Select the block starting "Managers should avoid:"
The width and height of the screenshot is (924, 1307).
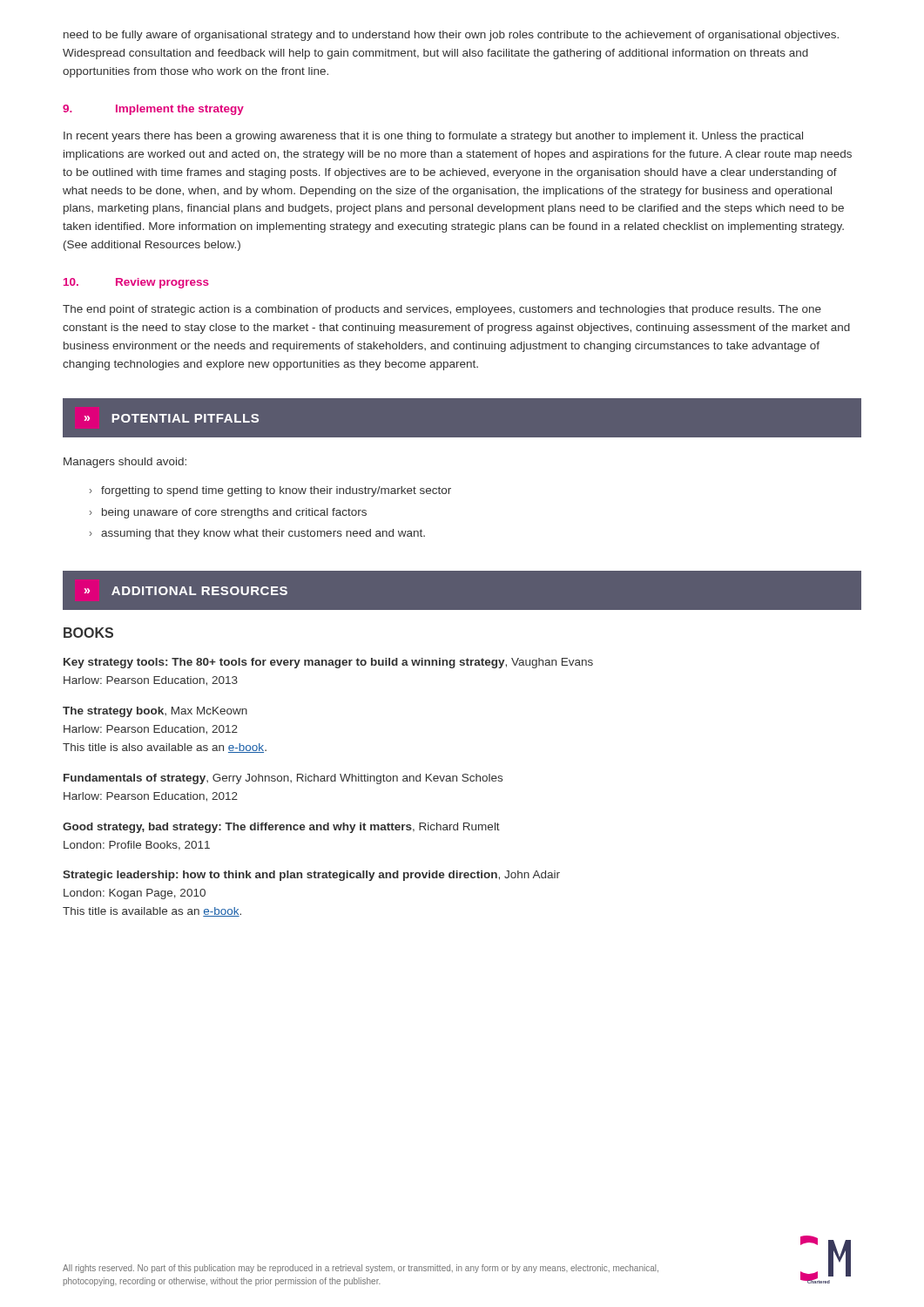125,461
